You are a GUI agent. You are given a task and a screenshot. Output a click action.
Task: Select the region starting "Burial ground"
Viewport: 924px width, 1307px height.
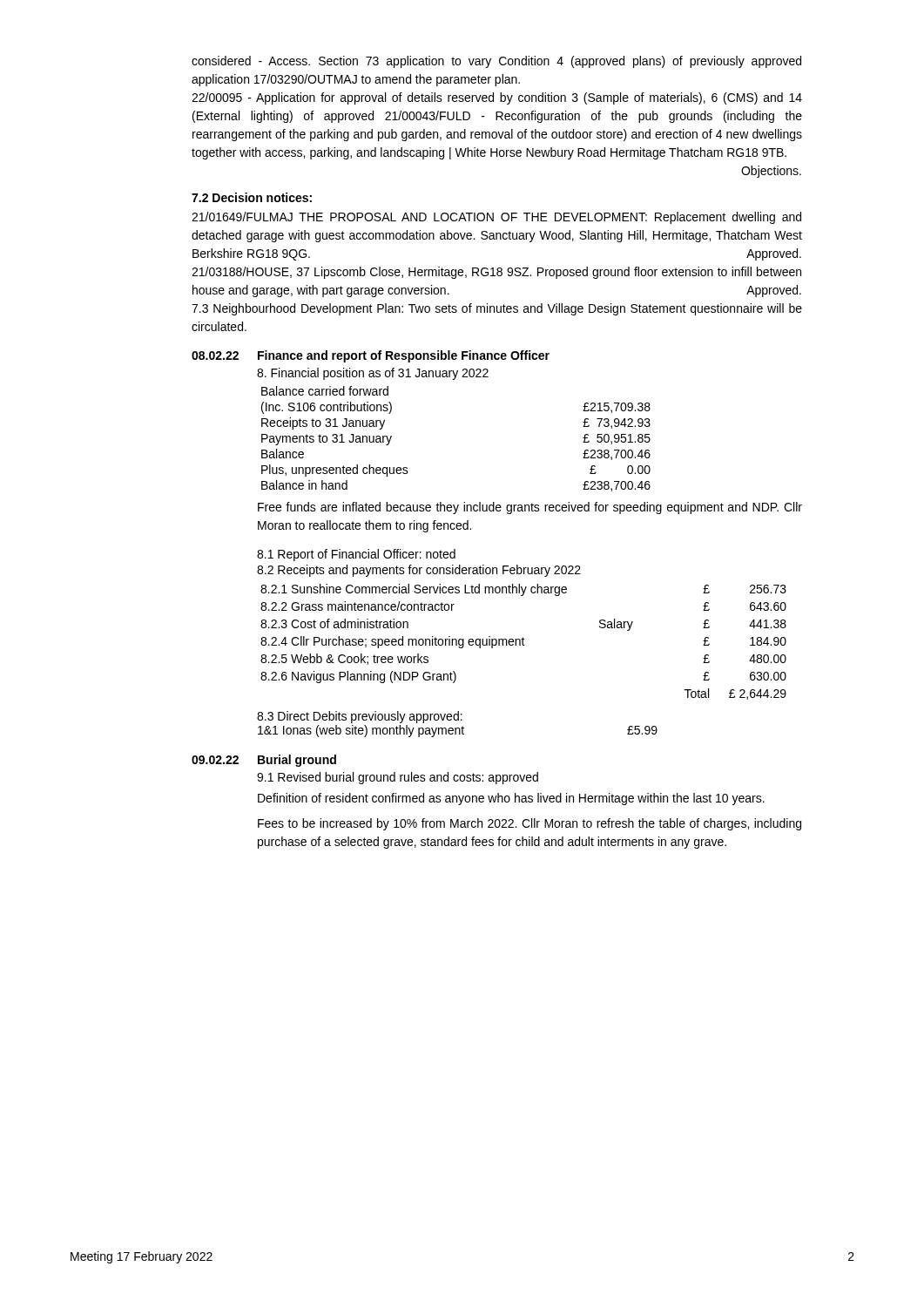tap(297, 760)
